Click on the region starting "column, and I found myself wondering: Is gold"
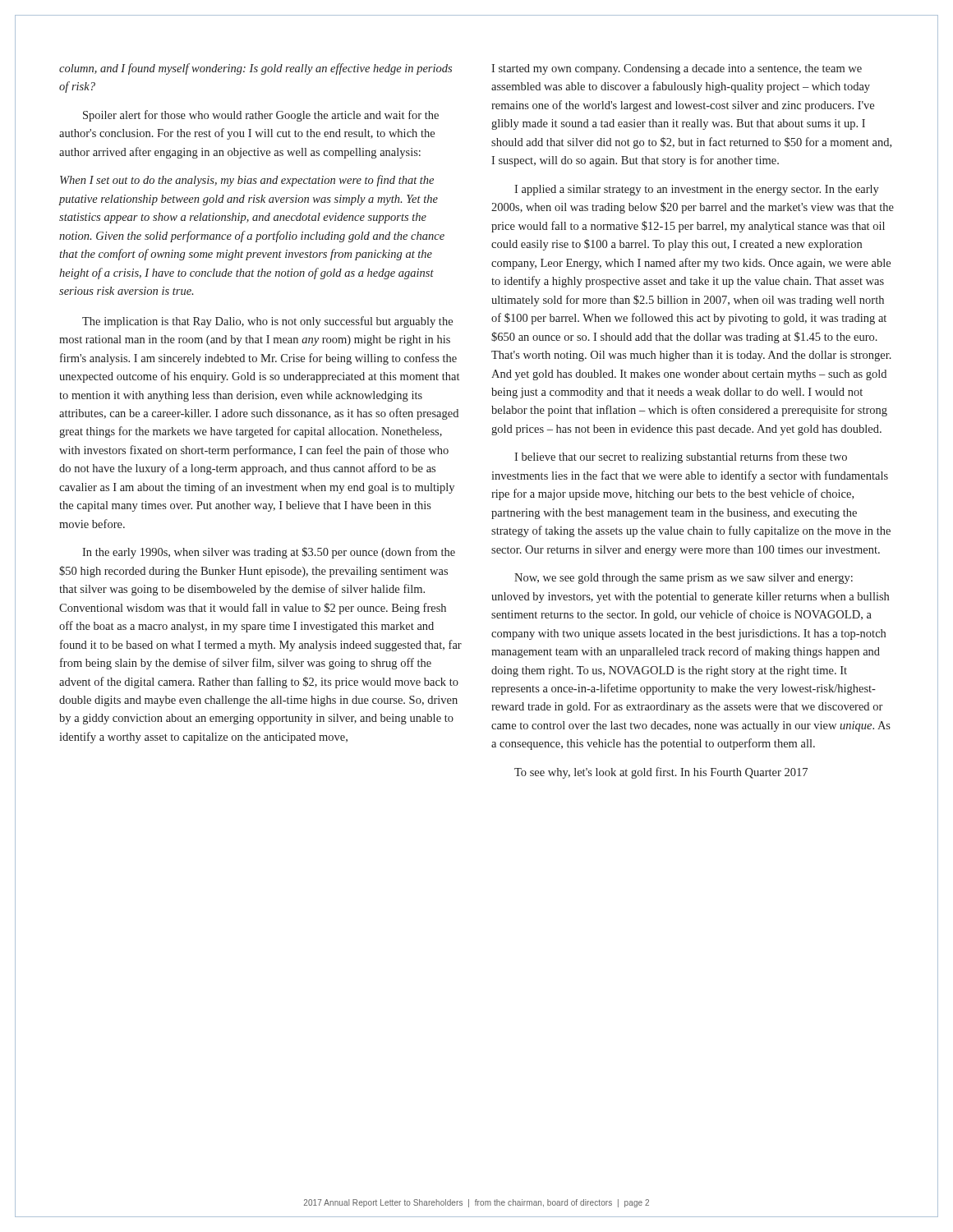This screenshot has width=953, height=1232. click(260, 78)
